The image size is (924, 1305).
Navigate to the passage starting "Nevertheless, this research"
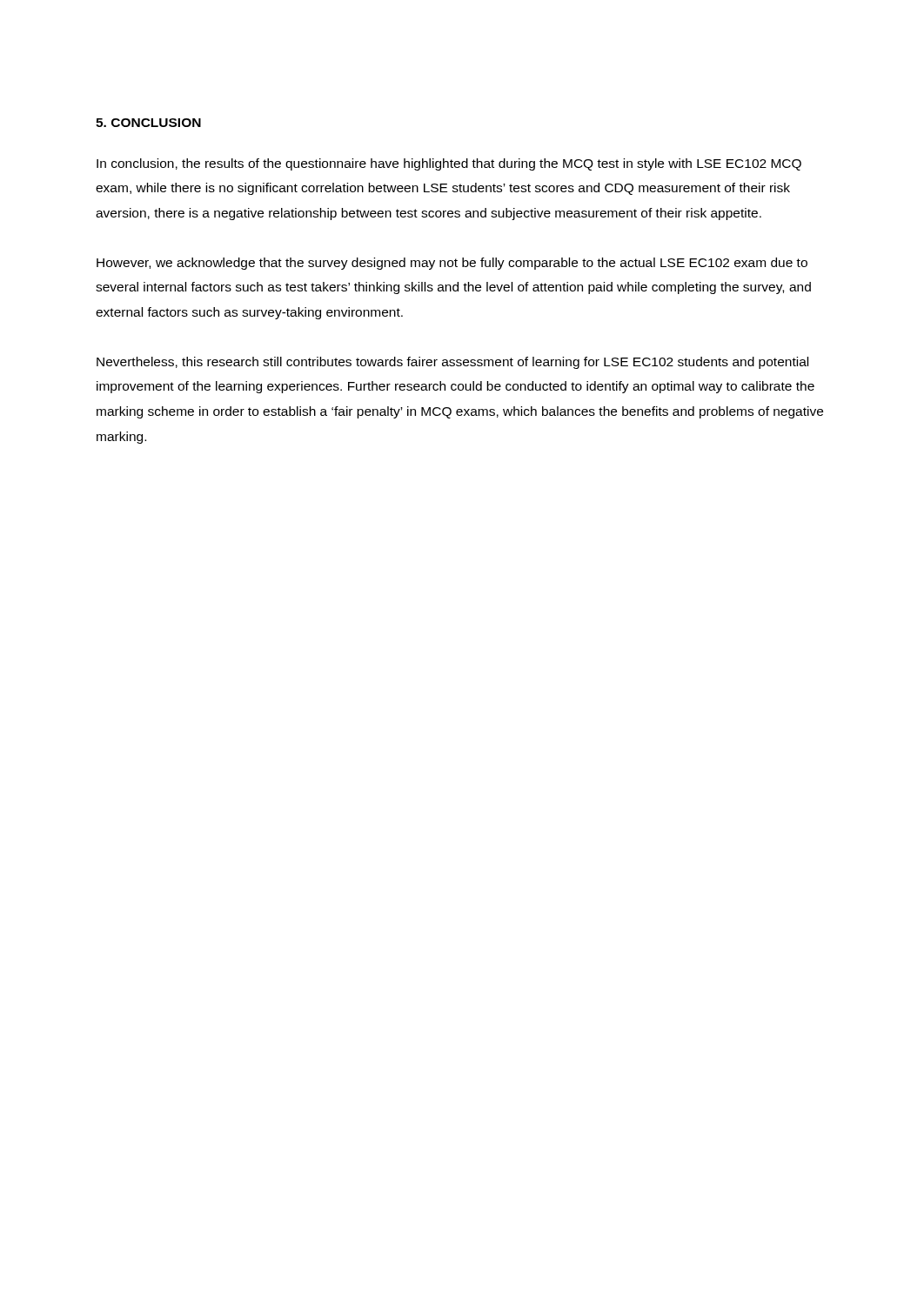click(460, 399)
